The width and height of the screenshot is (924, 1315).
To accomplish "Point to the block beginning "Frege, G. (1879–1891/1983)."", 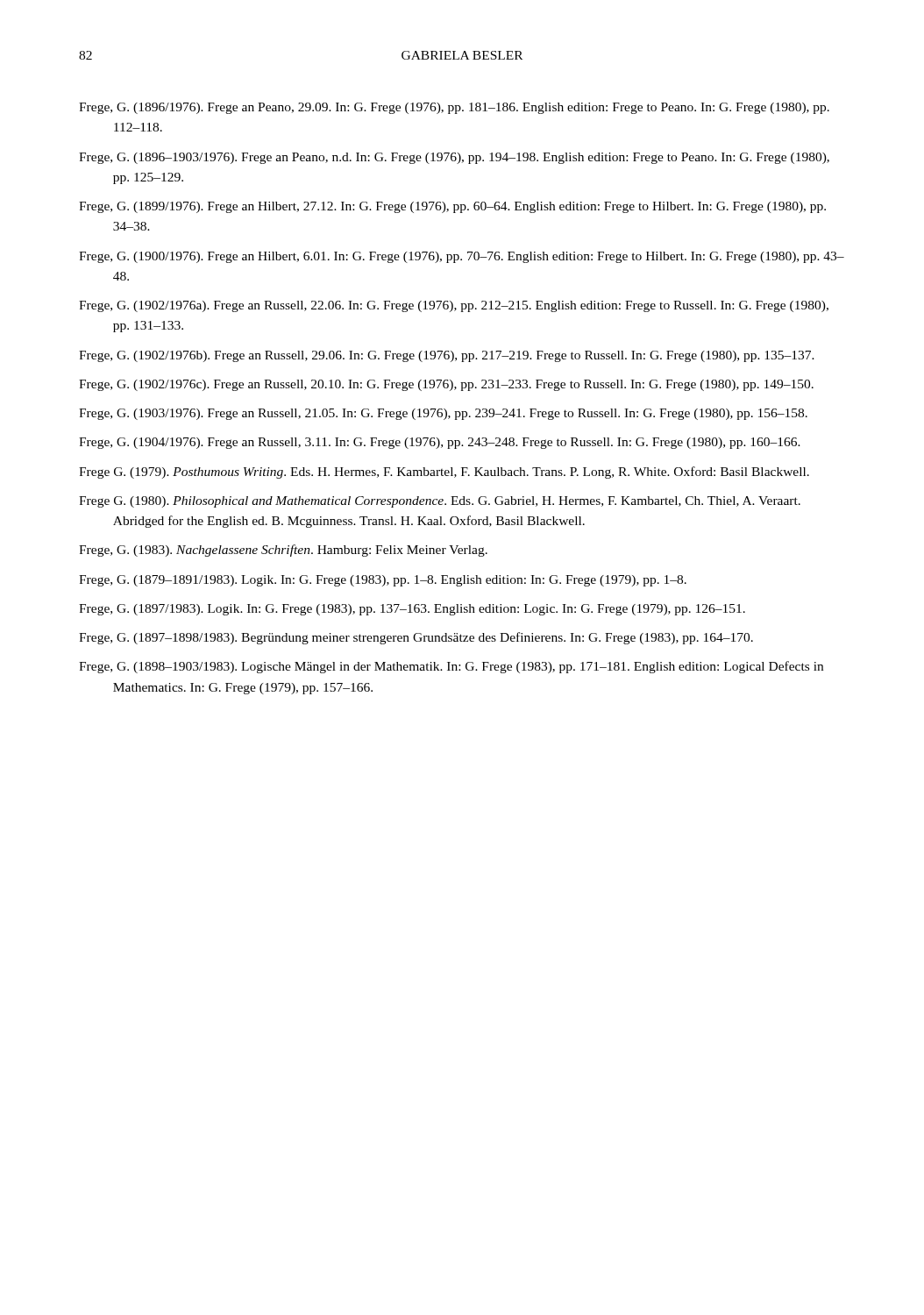I will pos(383,579).
